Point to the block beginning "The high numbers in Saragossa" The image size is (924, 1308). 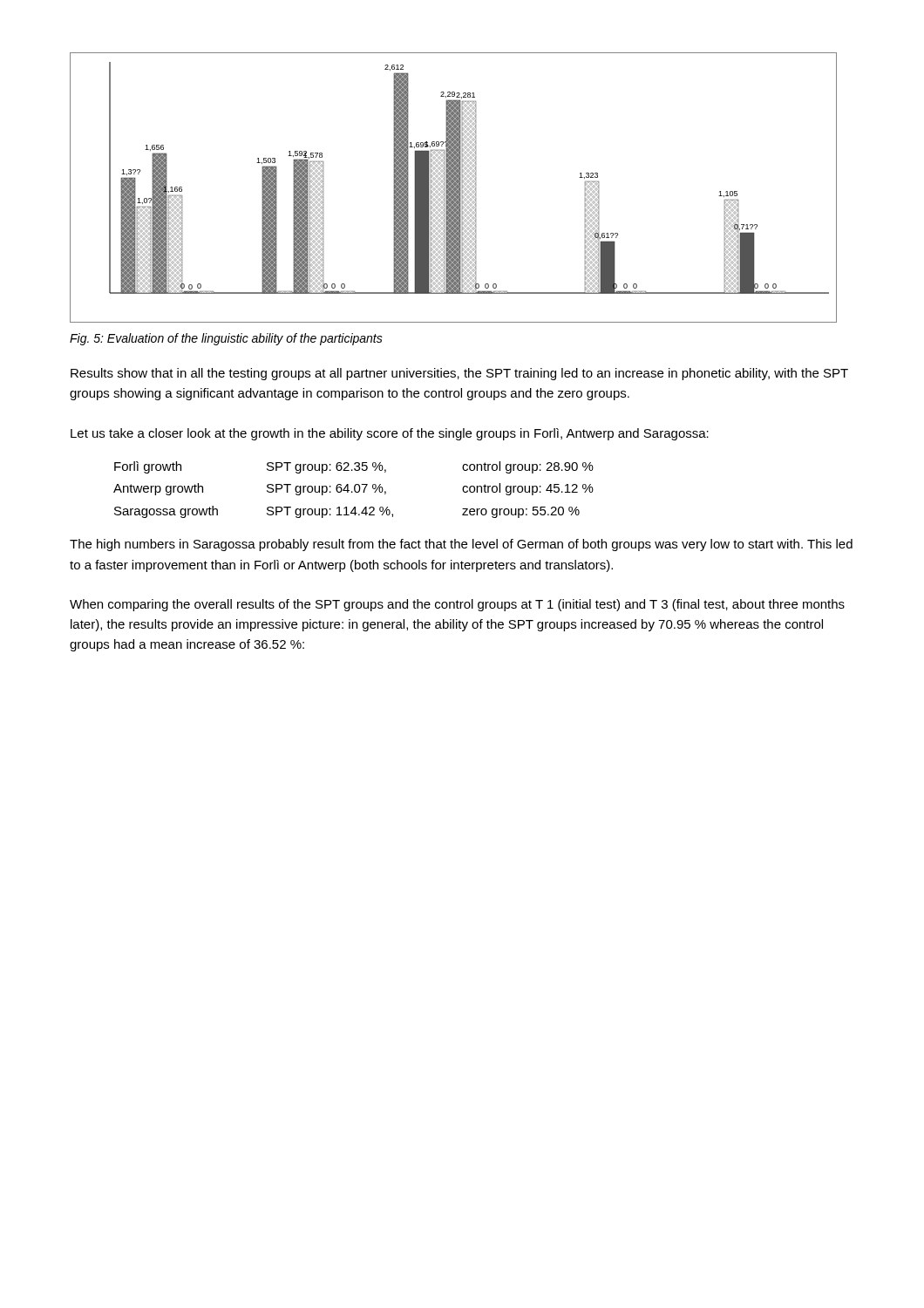coord(461,554)
